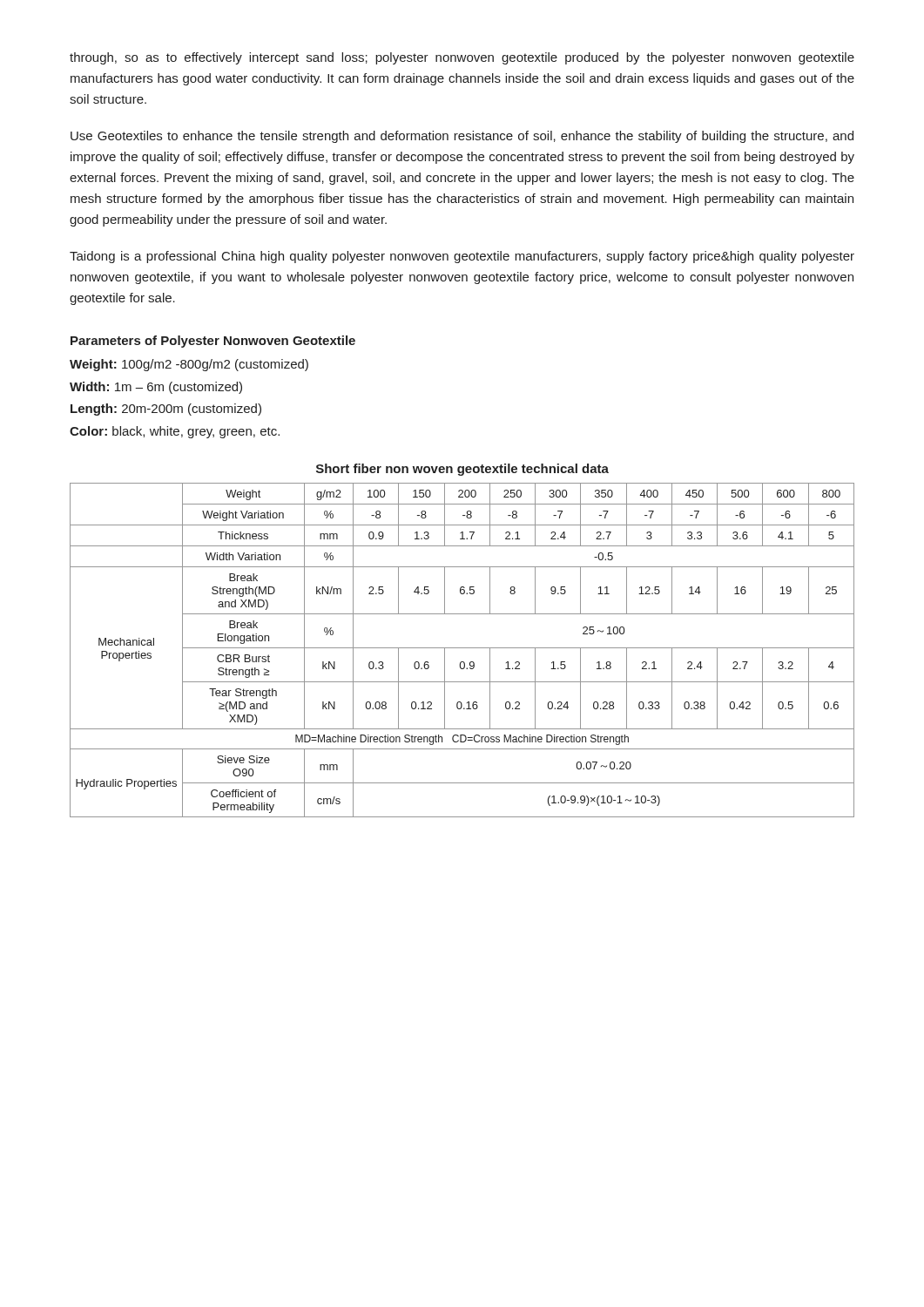The height and width of the screenshot is (1307, 924).
Task: Locate the text block starting "Taidong is a professional China high quality polyester"
Action: pos(462,277)
